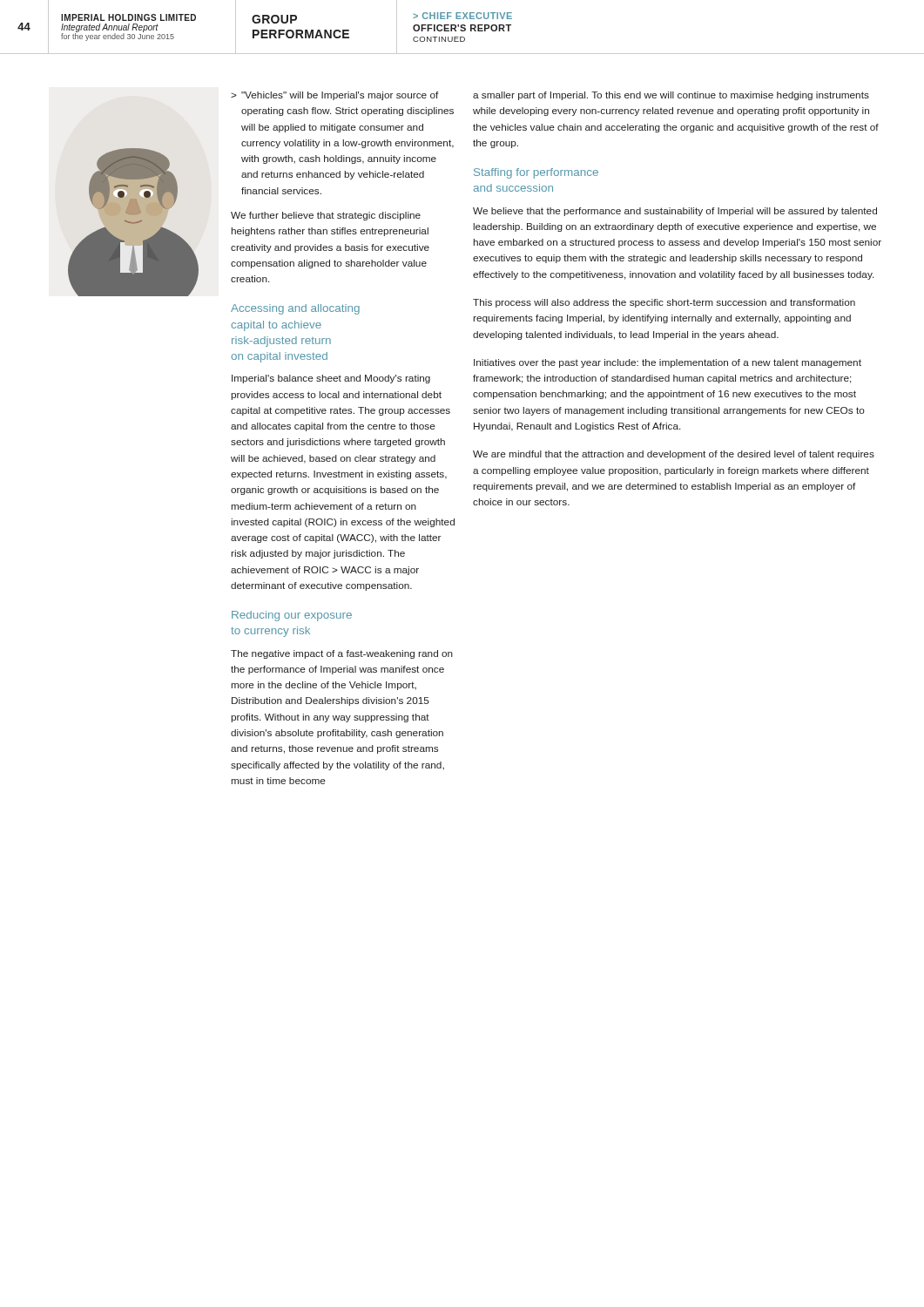Locate the text starting "Reducing our exposureto currency risk"
Screen dimensions: 1307x924
(x=292, y=623)
